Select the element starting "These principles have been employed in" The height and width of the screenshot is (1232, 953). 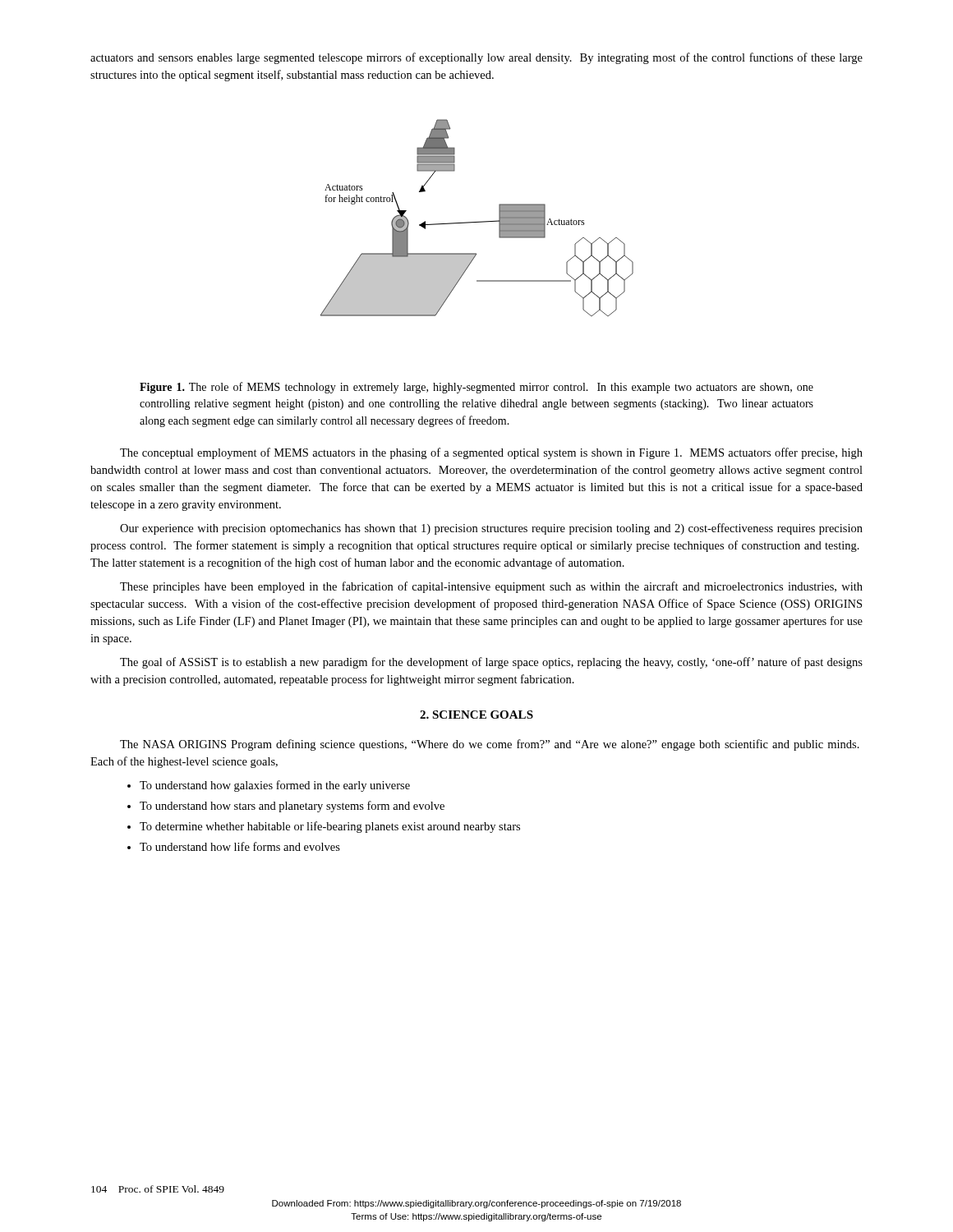click(476, 612)
